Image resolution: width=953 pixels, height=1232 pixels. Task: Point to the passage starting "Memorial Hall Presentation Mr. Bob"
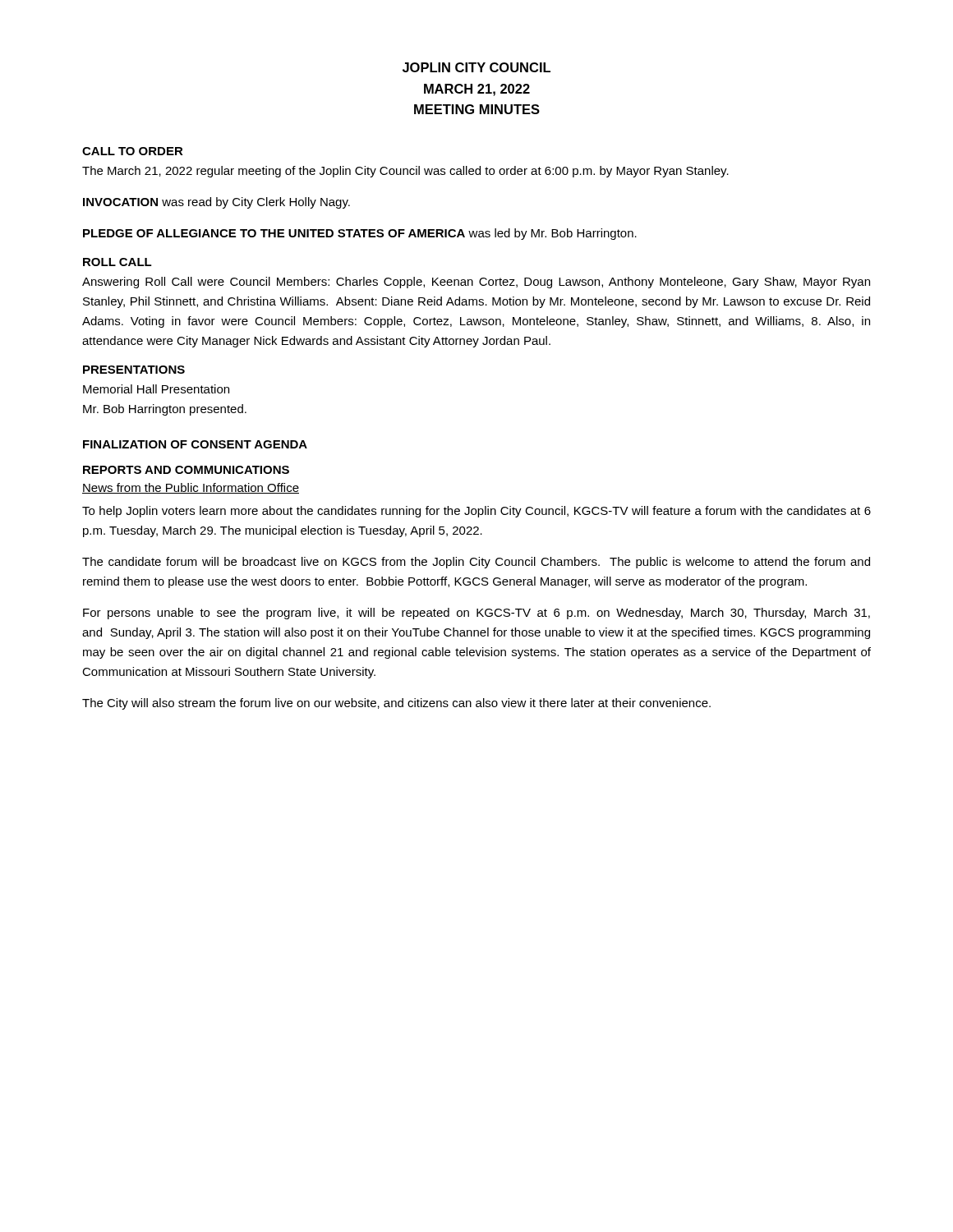tap(165, 398)
